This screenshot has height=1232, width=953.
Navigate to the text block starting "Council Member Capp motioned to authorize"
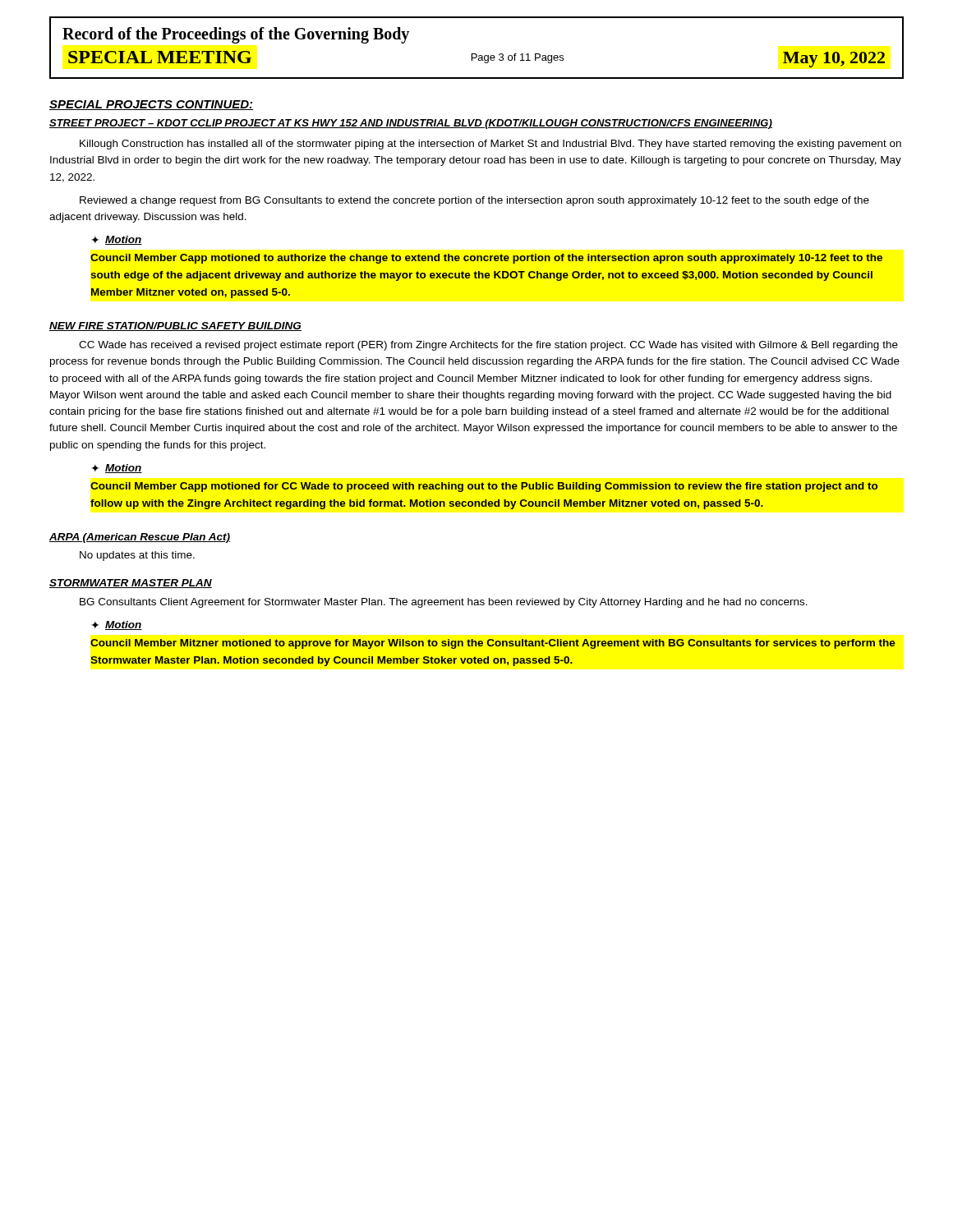pyautogui.click(x=487, y=275)
